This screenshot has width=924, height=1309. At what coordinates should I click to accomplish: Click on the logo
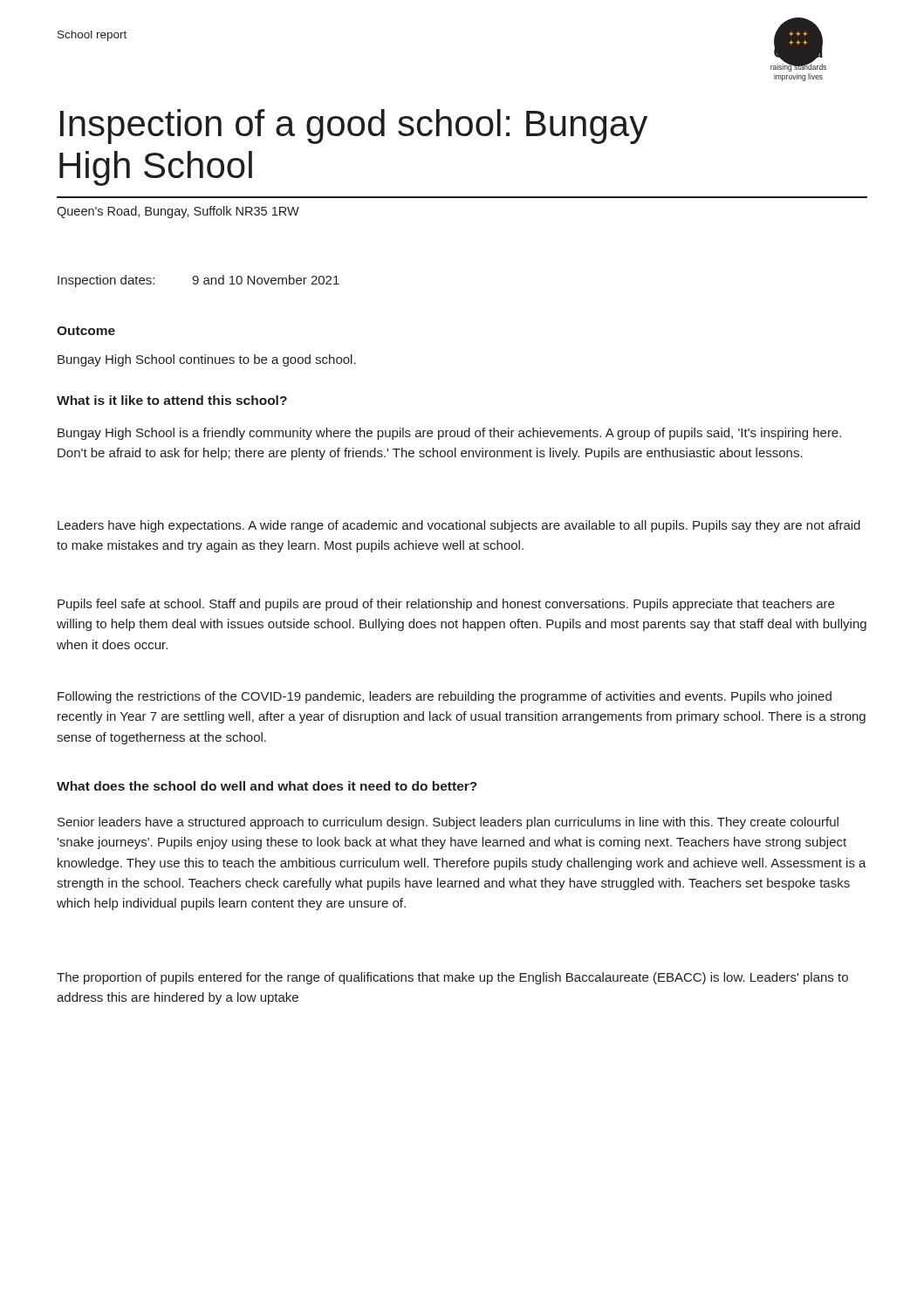click(x=809, y=51)
